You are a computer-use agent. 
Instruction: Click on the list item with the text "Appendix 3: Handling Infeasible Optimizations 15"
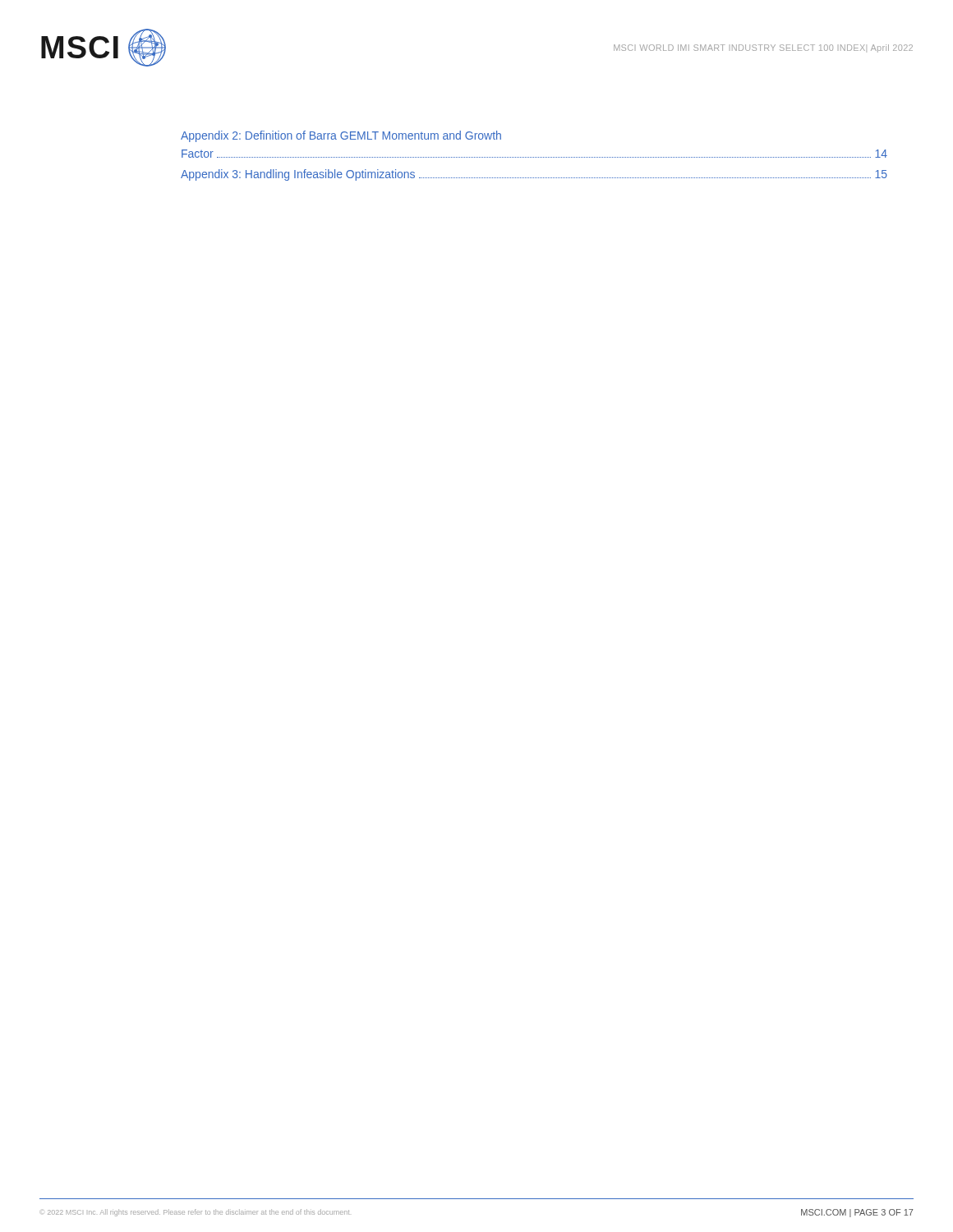(534, 175)
